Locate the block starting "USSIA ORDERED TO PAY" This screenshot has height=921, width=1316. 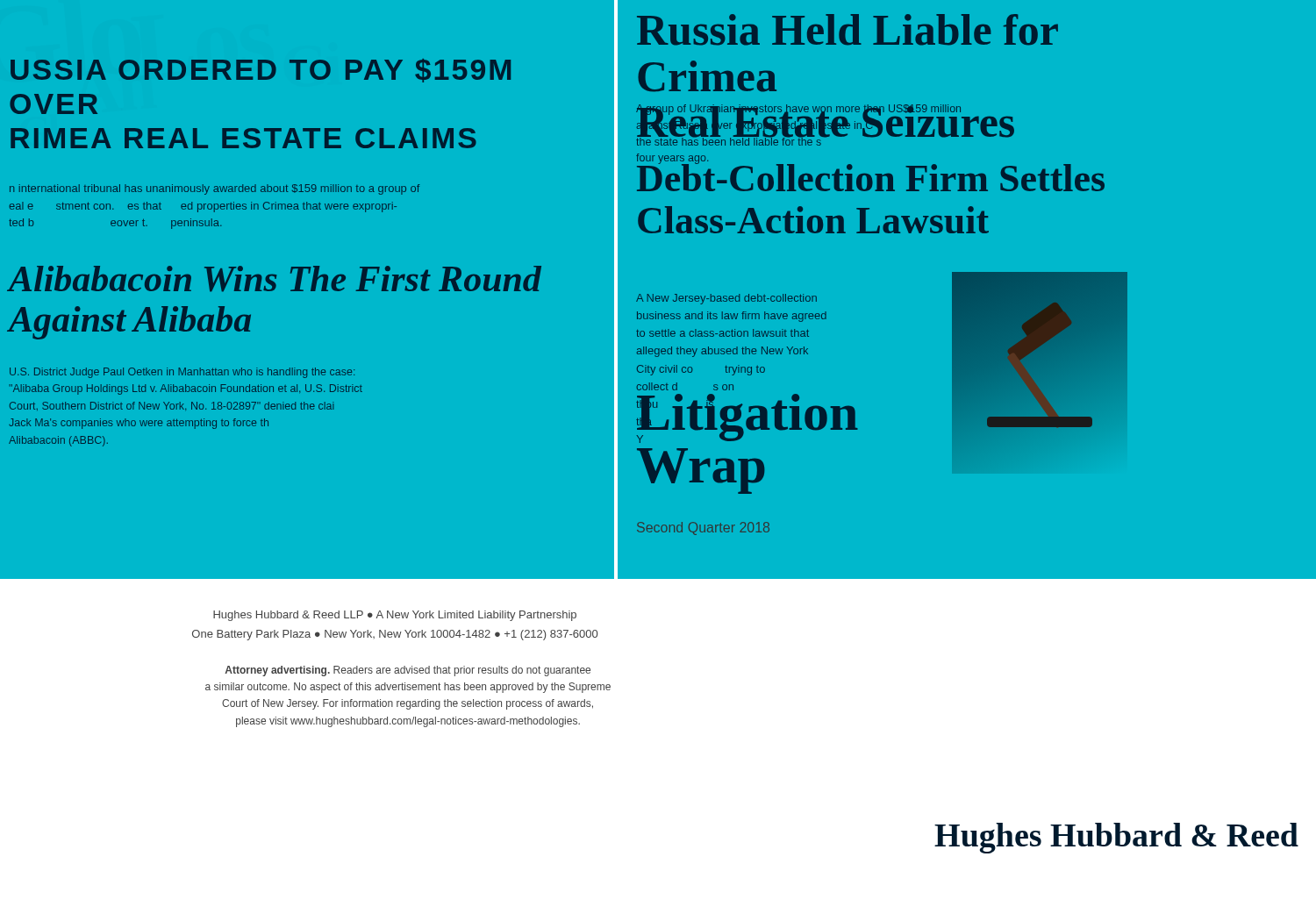coord(311,104)
